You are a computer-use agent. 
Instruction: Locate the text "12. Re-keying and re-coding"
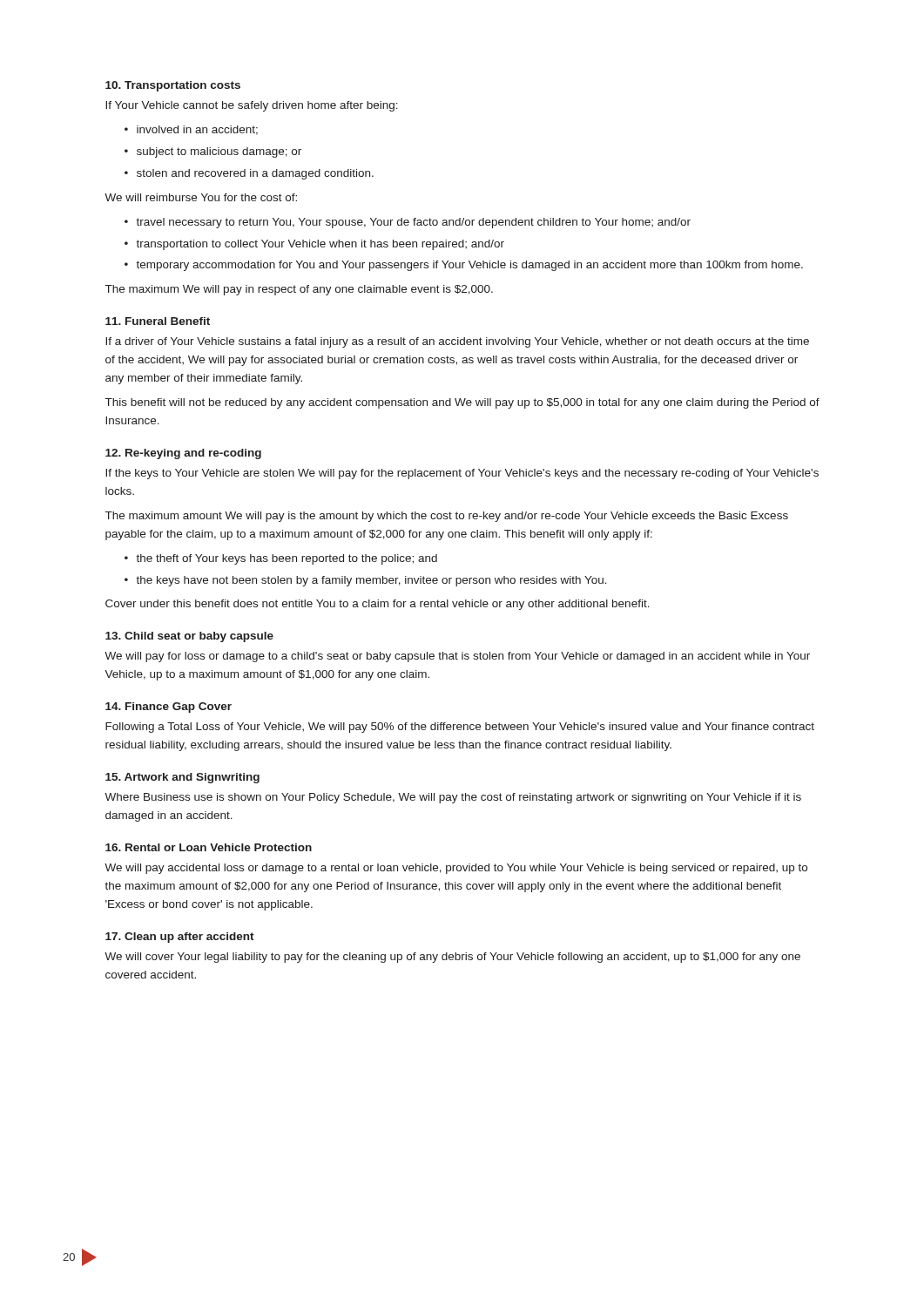coord(183,453)
